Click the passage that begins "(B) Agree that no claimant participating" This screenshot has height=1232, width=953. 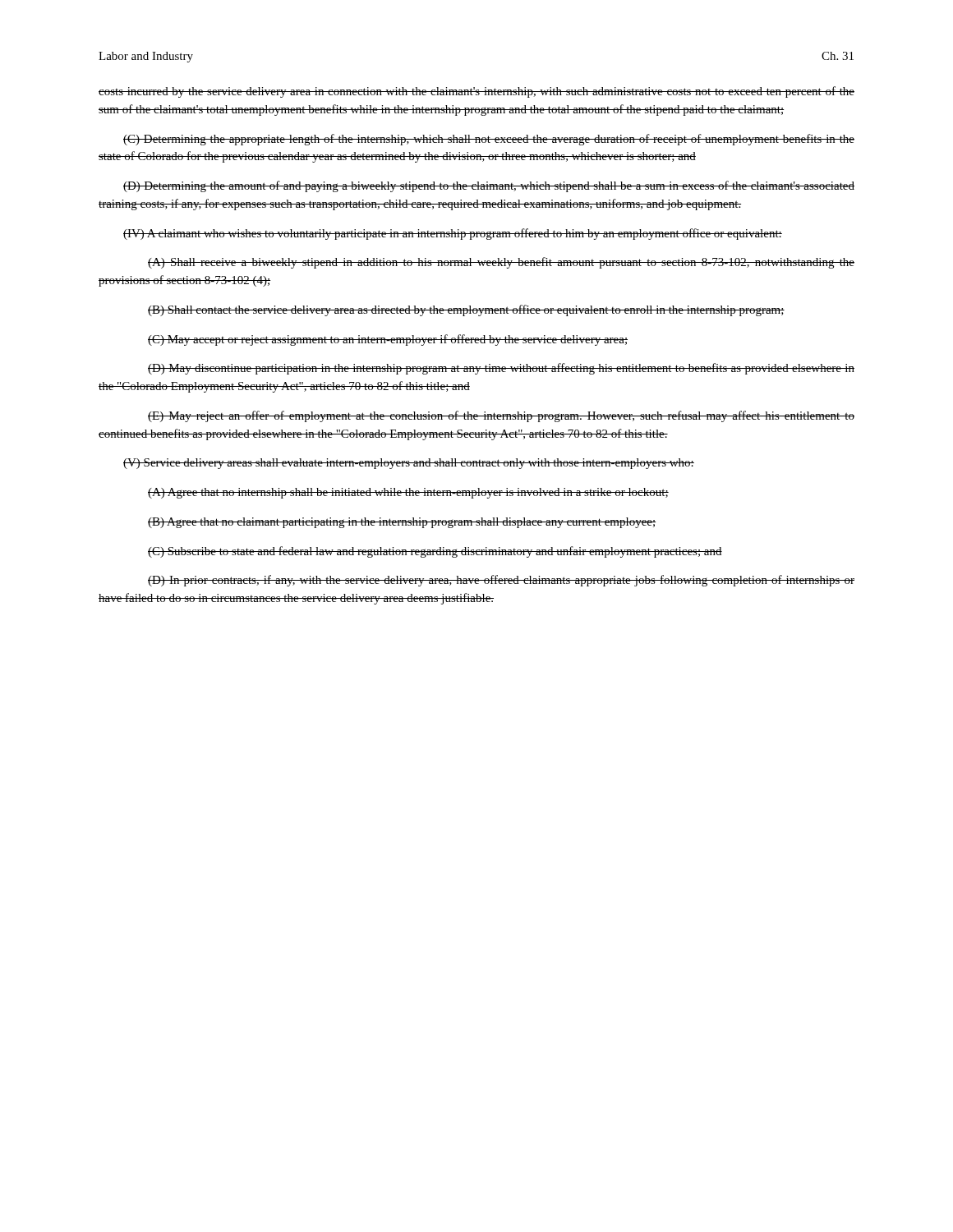click(x=402, y=521)
